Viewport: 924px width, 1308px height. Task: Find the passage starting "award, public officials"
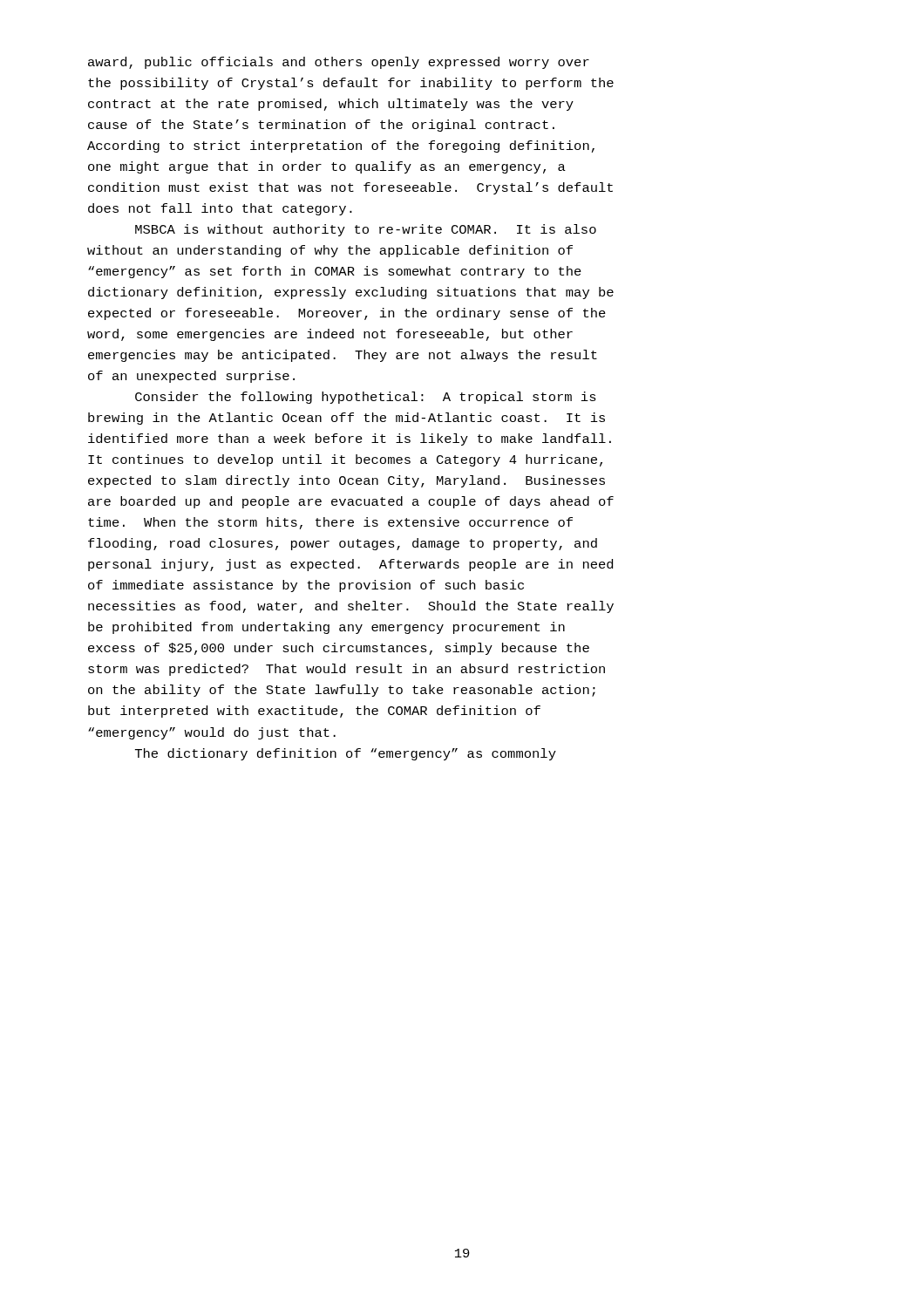coord(462,408)
